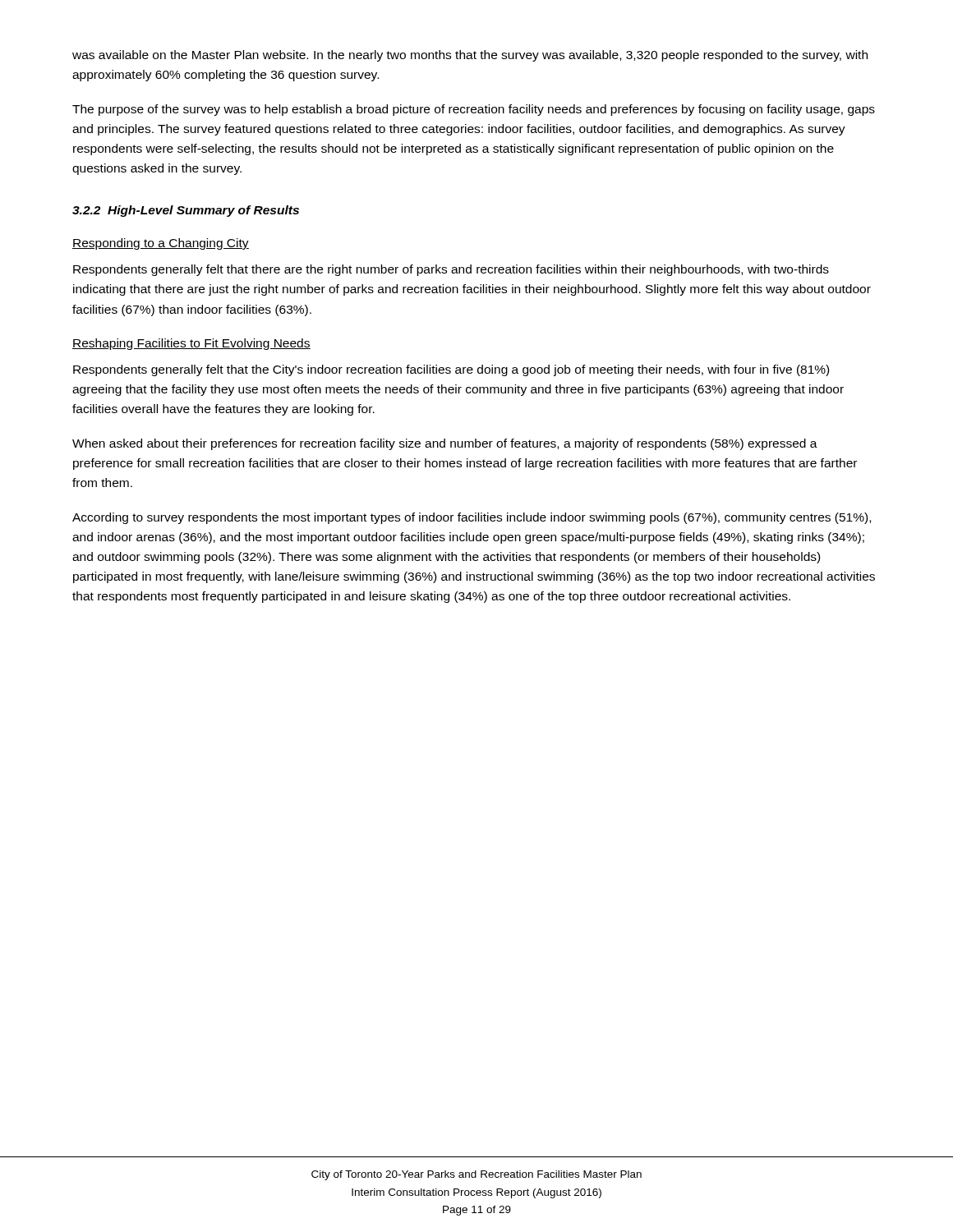Find the text block starting "Responding to a Changing City"
The image size is (953, 1232).
pos(160,243)
